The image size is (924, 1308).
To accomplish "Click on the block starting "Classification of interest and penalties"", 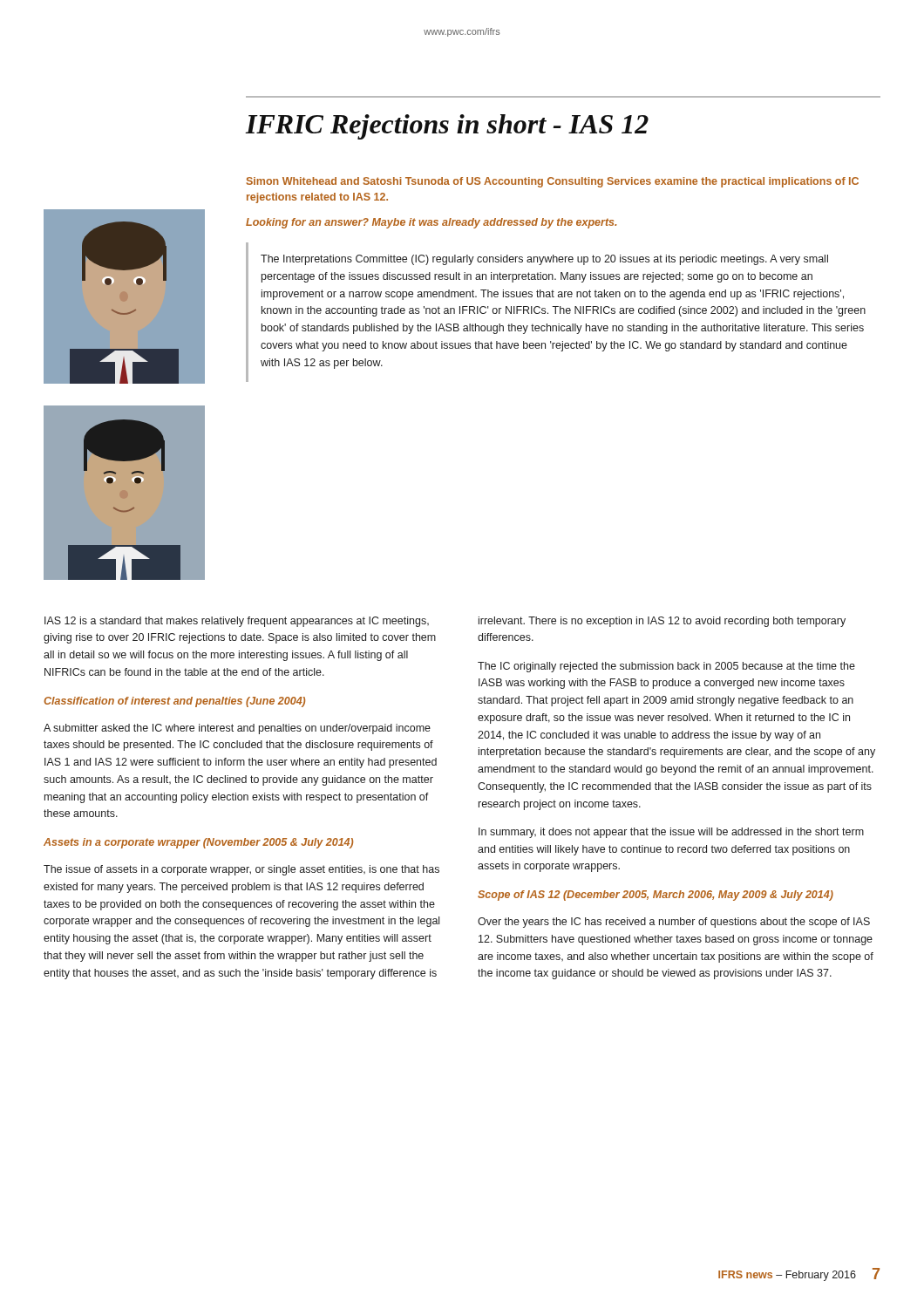I will (x=175, y=701).
